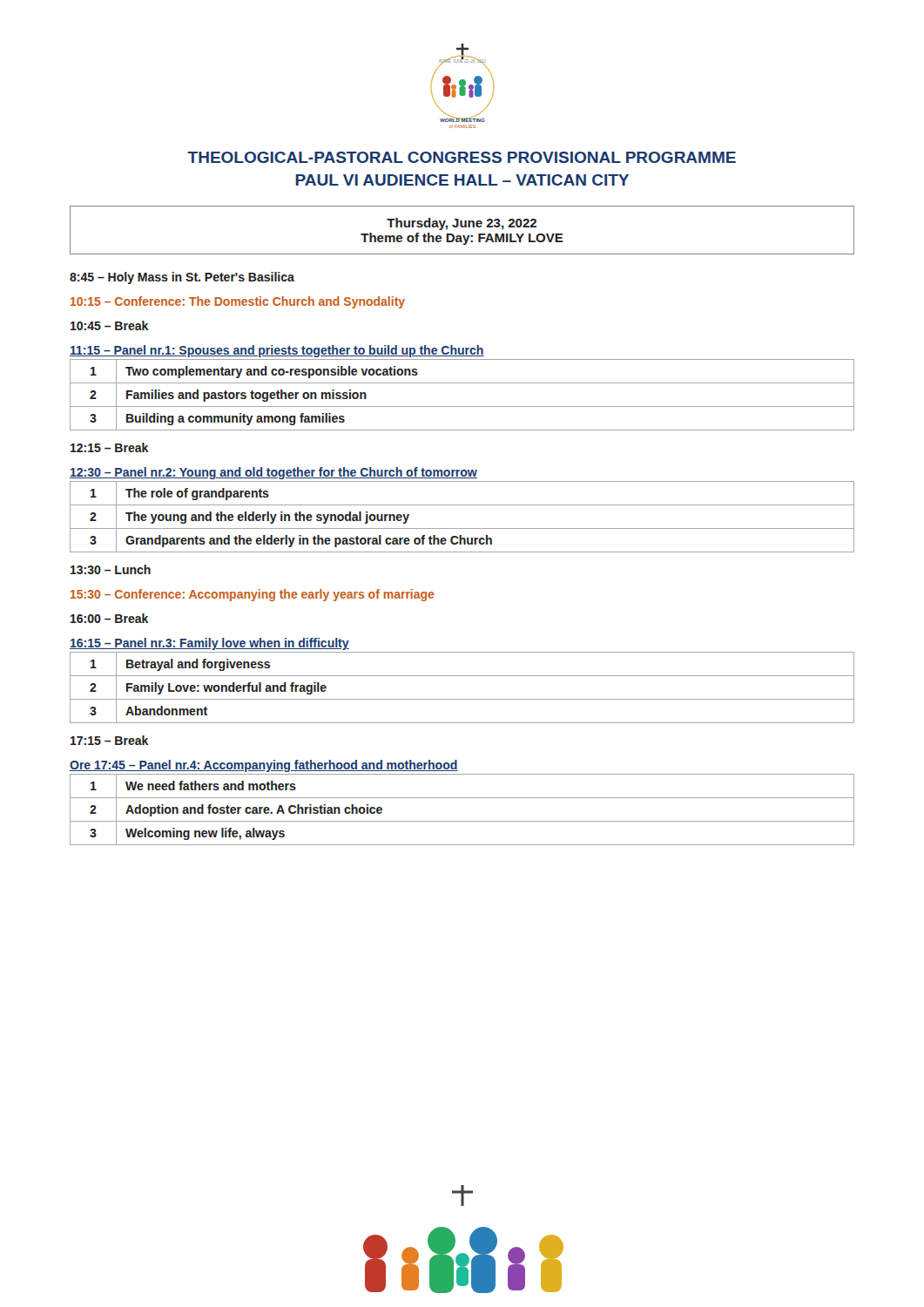Locate the title that opens with "THEOLOGICAL-PASTORAL CONGRESS PROVISIONAL"

(462, 157)
